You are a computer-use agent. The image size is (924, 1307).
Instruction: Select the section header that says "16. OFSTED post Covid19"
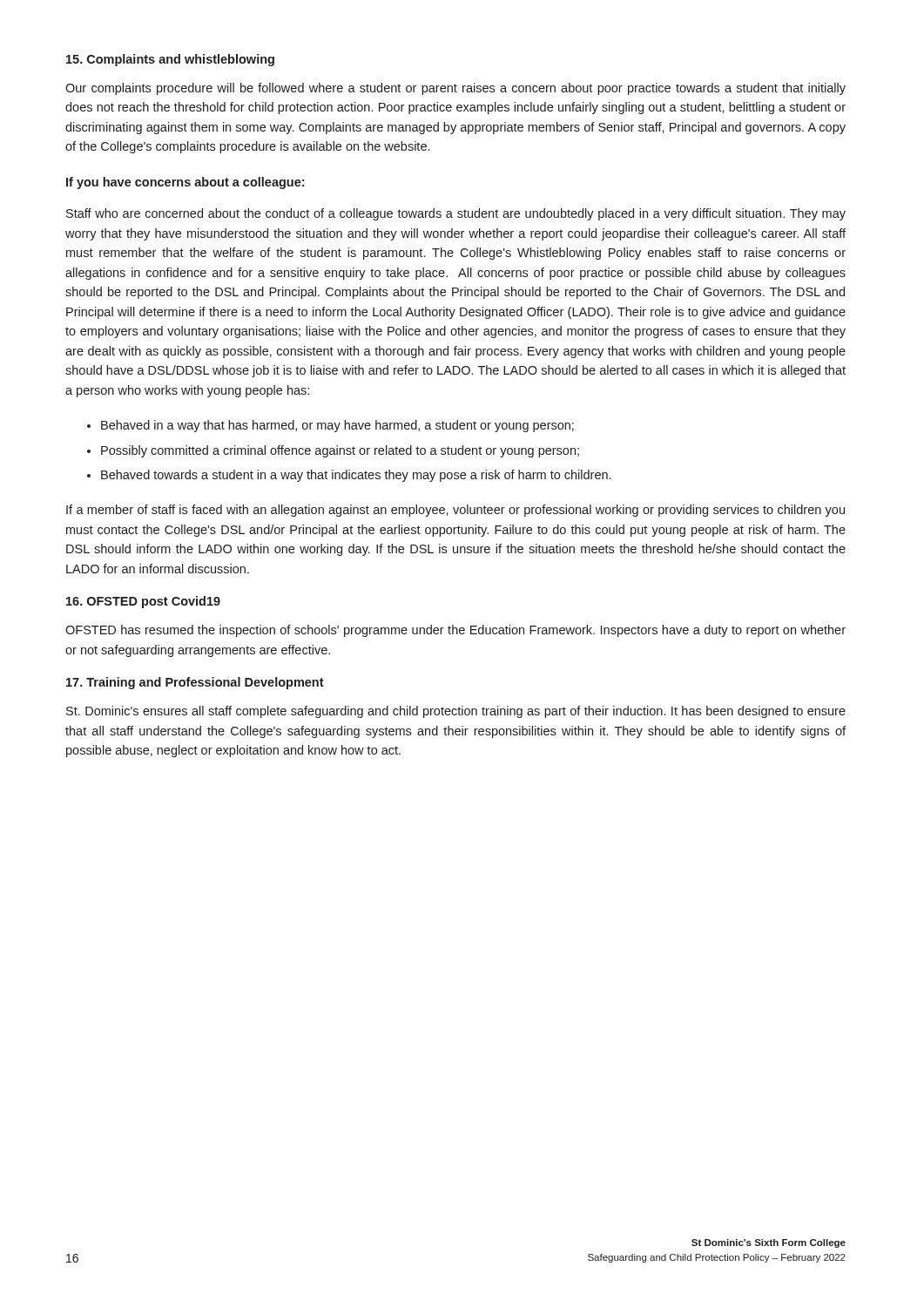[x=143, y=601]
